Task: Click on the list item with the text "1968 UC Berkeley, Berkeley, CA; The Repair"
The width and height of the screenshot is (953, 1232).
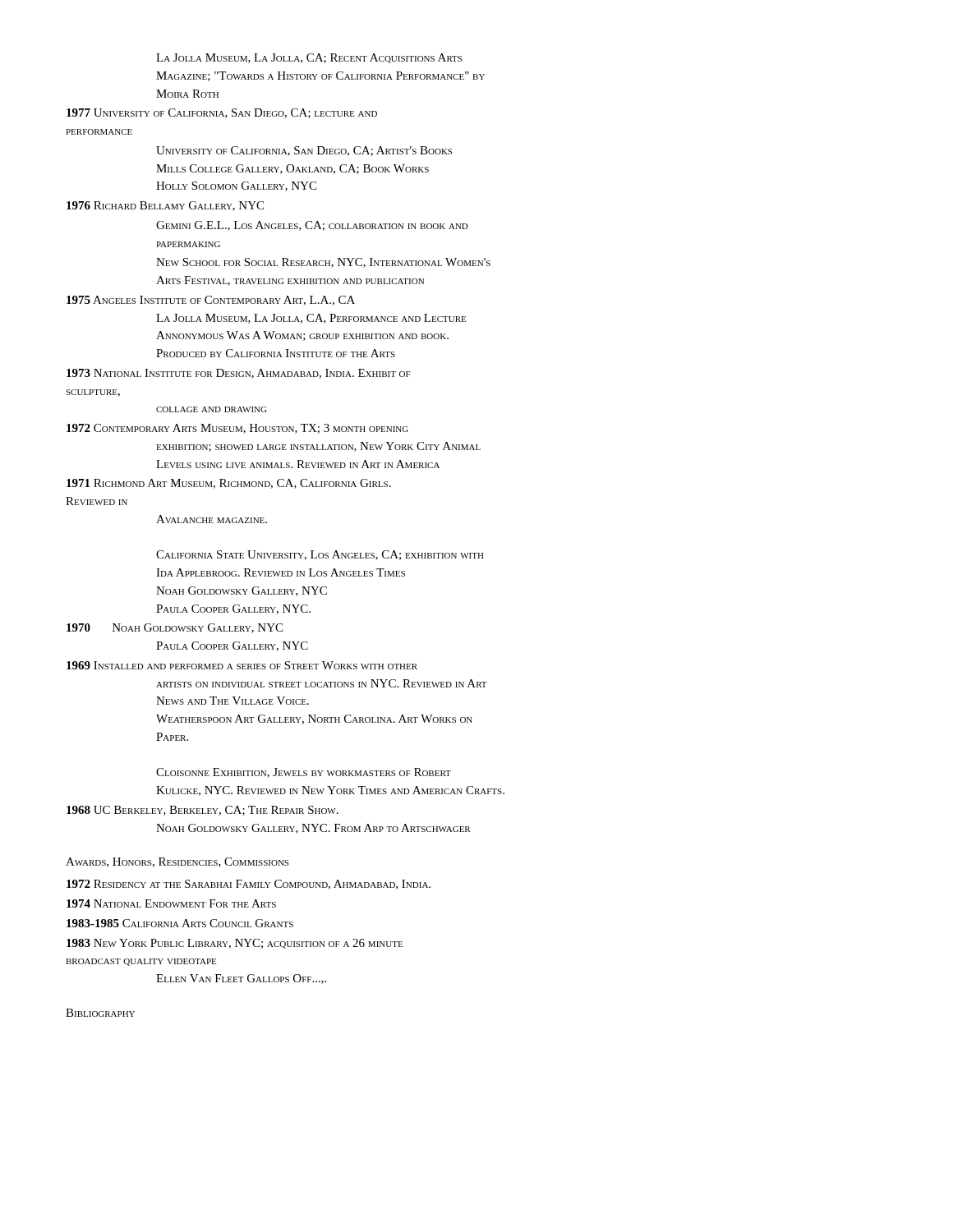Action: (x=476, y=820)
